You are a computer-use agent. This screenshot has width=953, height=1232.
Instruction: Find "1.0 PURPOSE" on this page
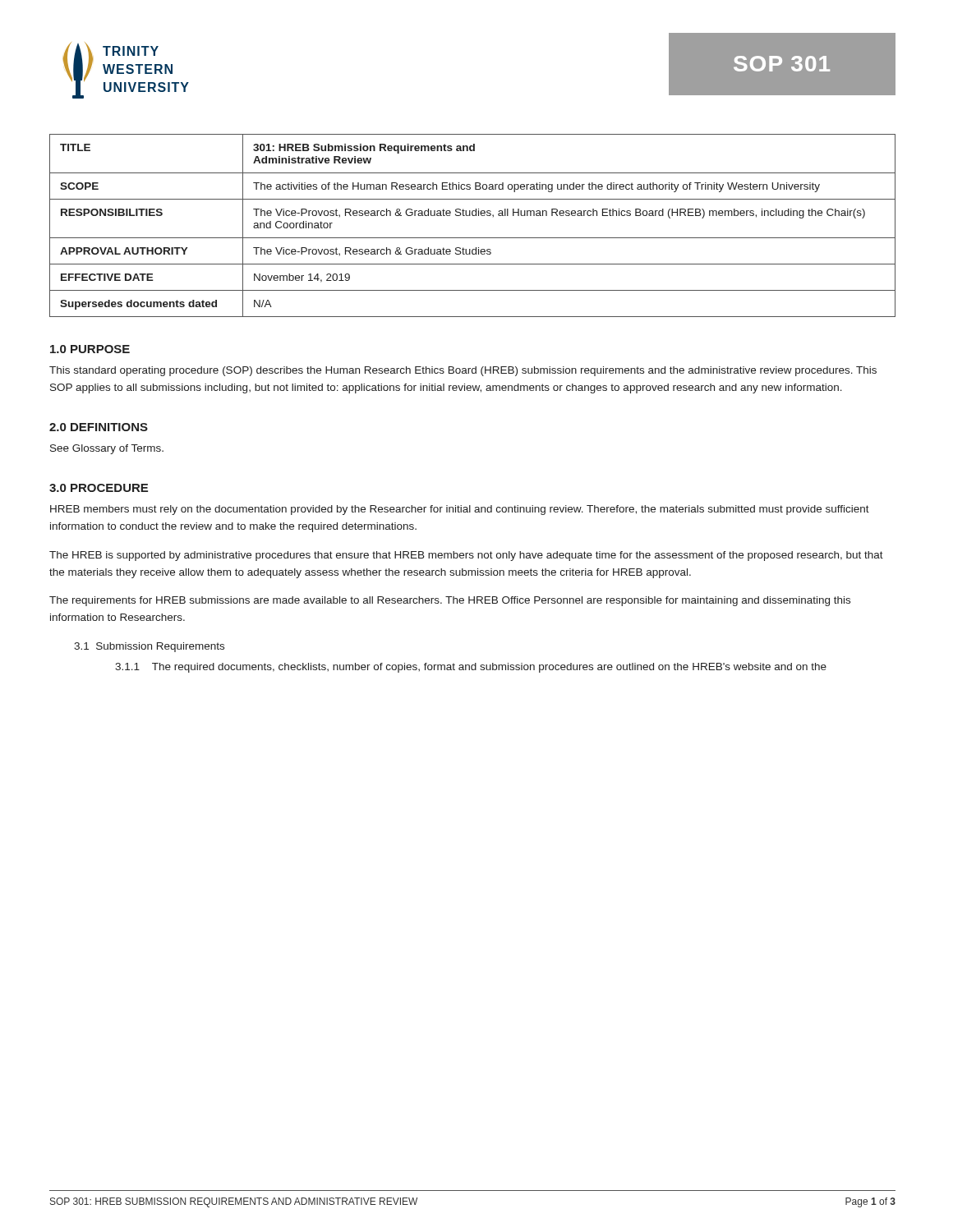[x=90, y=349]
